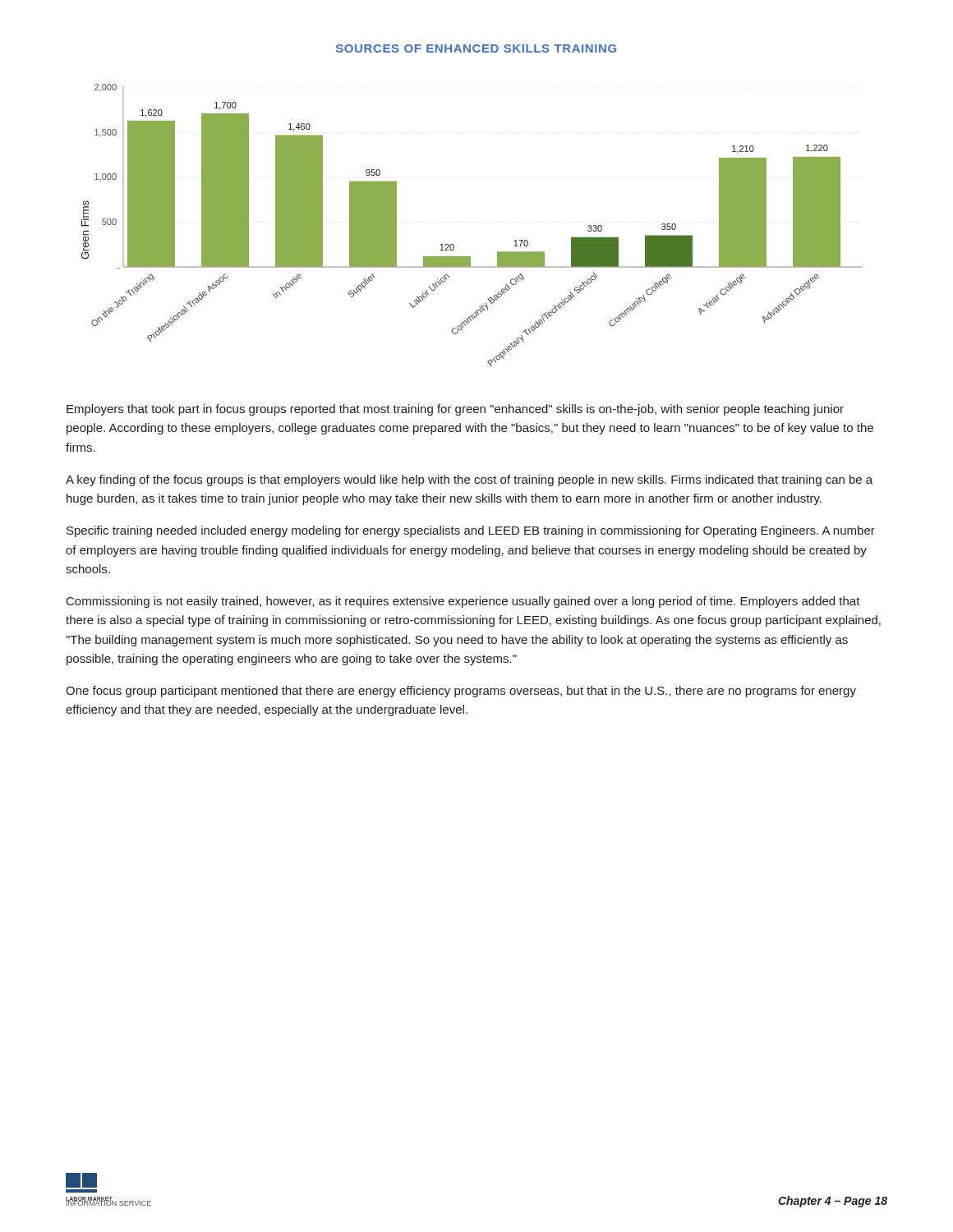Screen dimensions: 1232x953
Task: Locate the text block containing "Employers that took"
Action: (x=470, y=428)
